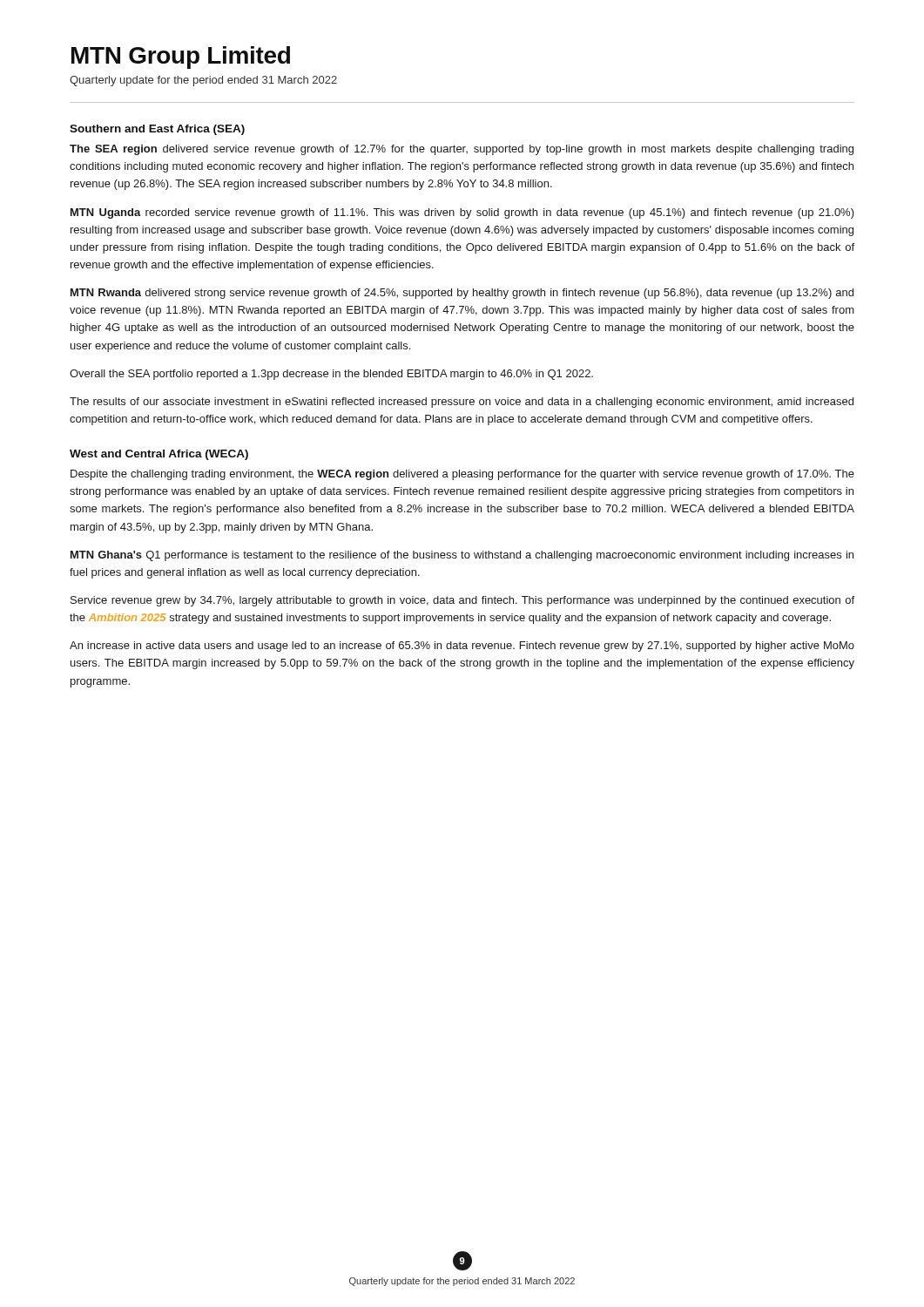Click on the block starting "Service revenue grew"
Viewport: 924px width, 1307px height.
(x=462, y=609)
